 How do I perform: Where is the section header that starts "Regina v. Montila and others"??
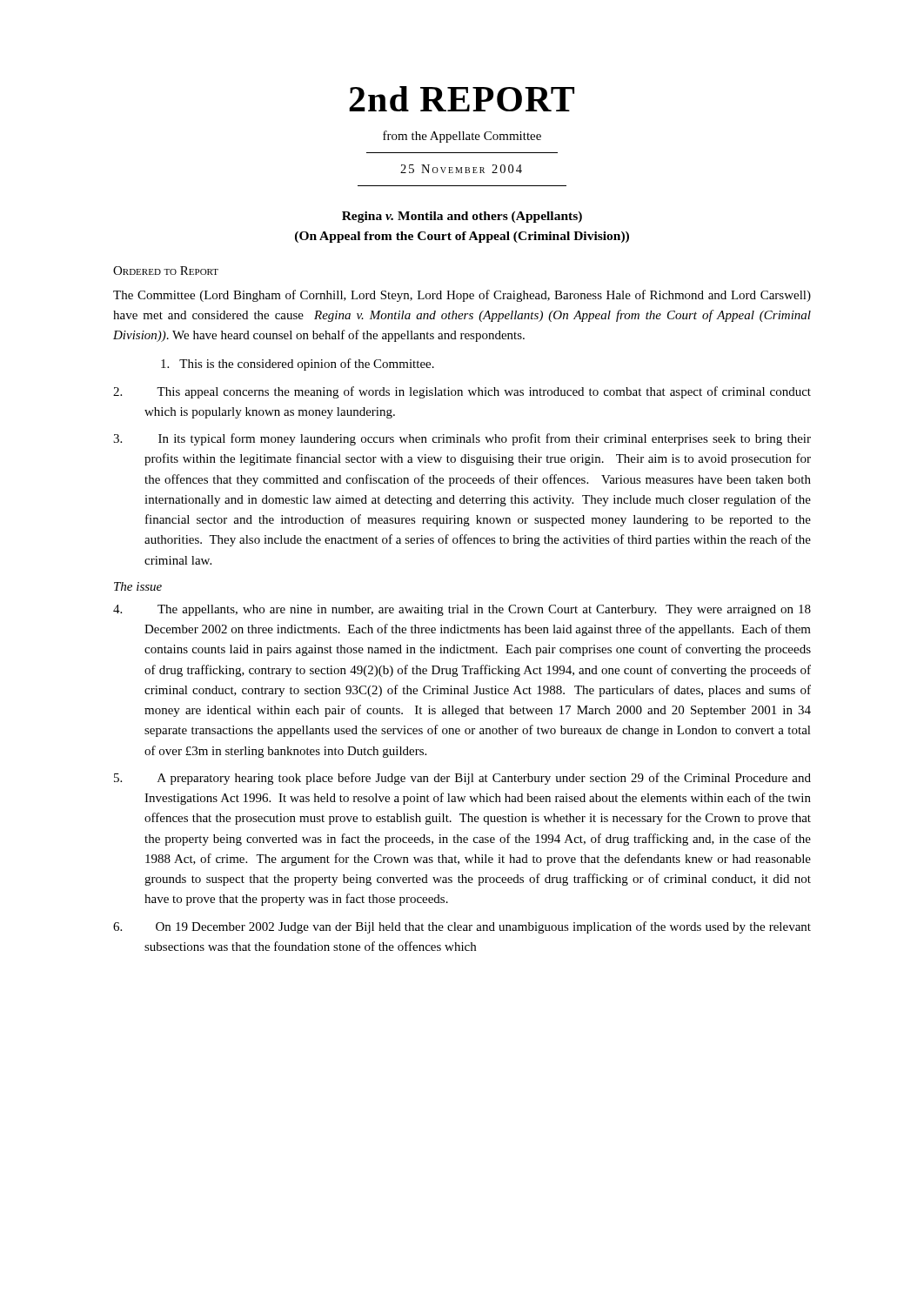[x=462, y=225]
